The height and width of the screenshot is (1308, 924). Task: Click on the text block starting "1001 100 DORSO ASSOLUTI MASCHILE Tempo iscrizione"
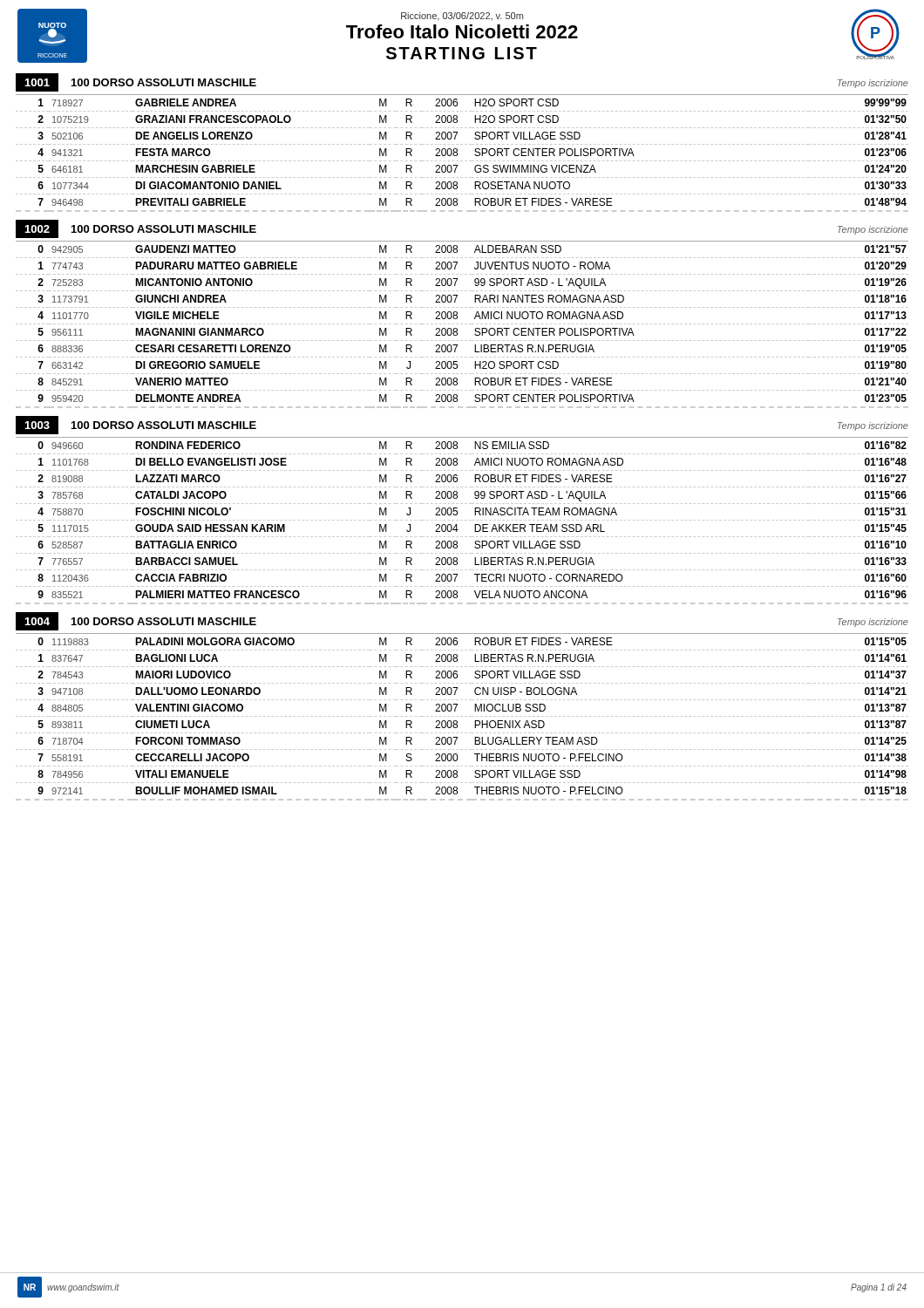(x=140, y=82)
